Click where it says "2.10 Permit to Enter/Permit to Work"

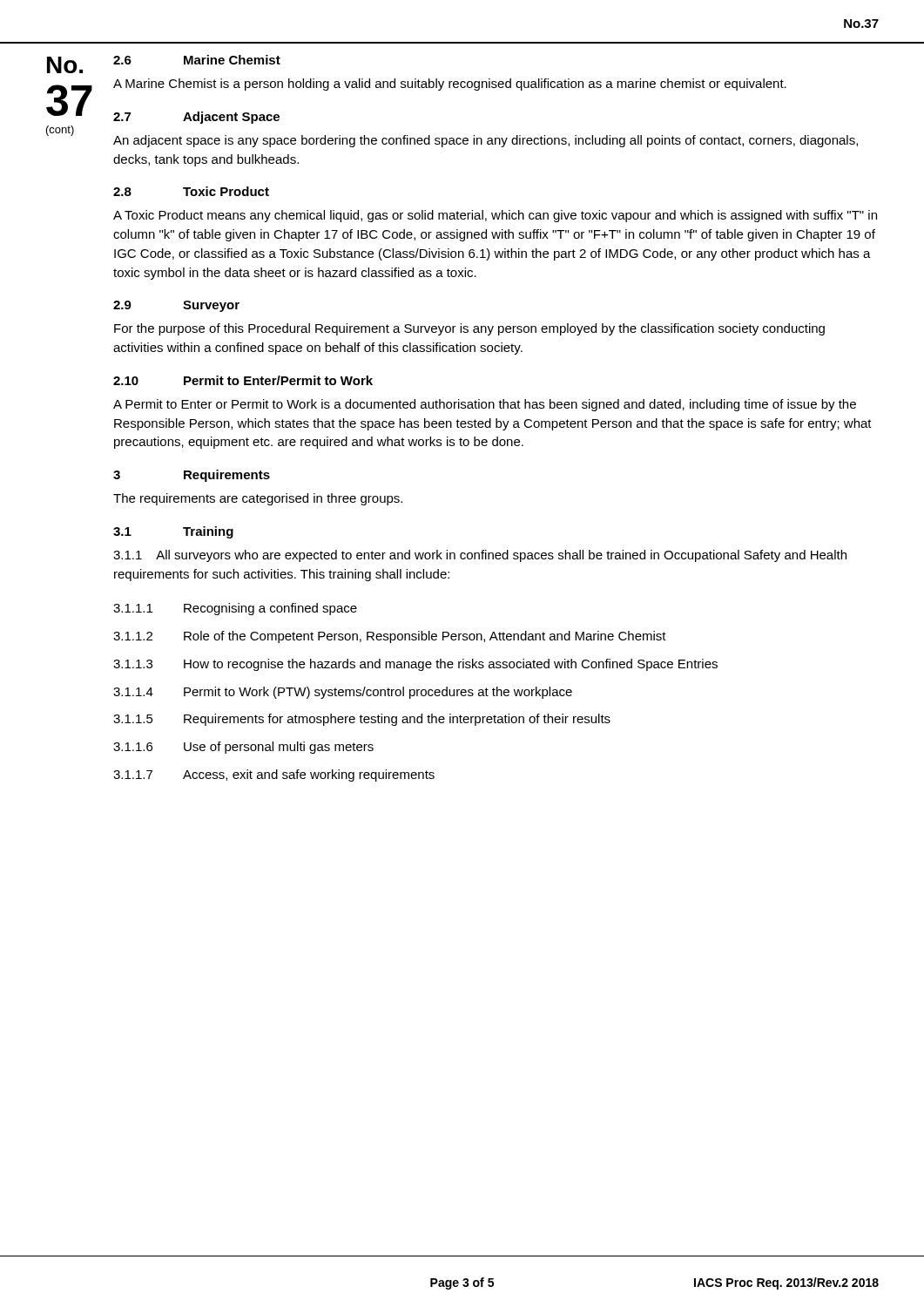point(243,380)
